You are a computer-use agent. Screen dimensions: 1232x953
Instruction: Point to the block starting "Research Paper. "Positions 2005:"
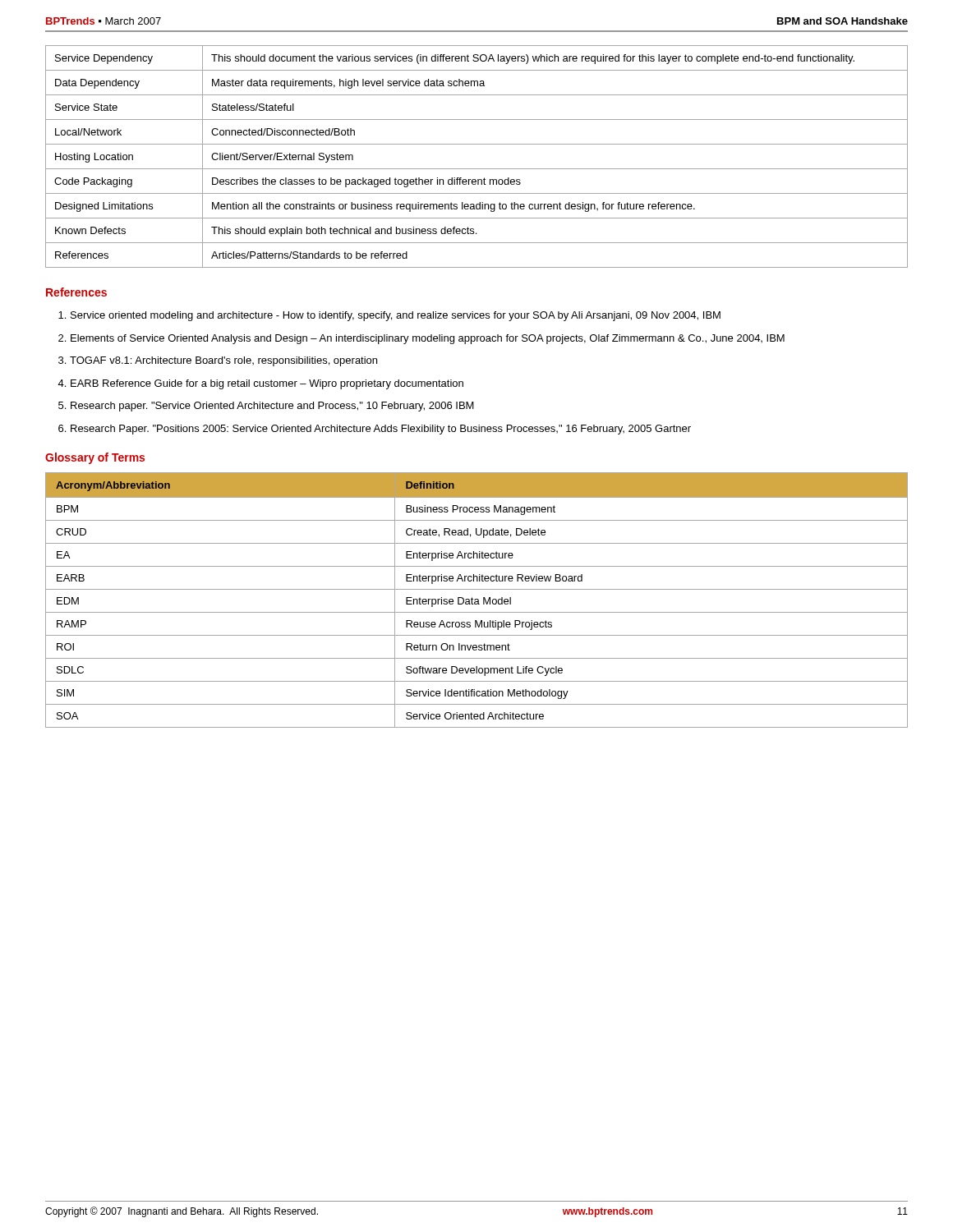380,428
